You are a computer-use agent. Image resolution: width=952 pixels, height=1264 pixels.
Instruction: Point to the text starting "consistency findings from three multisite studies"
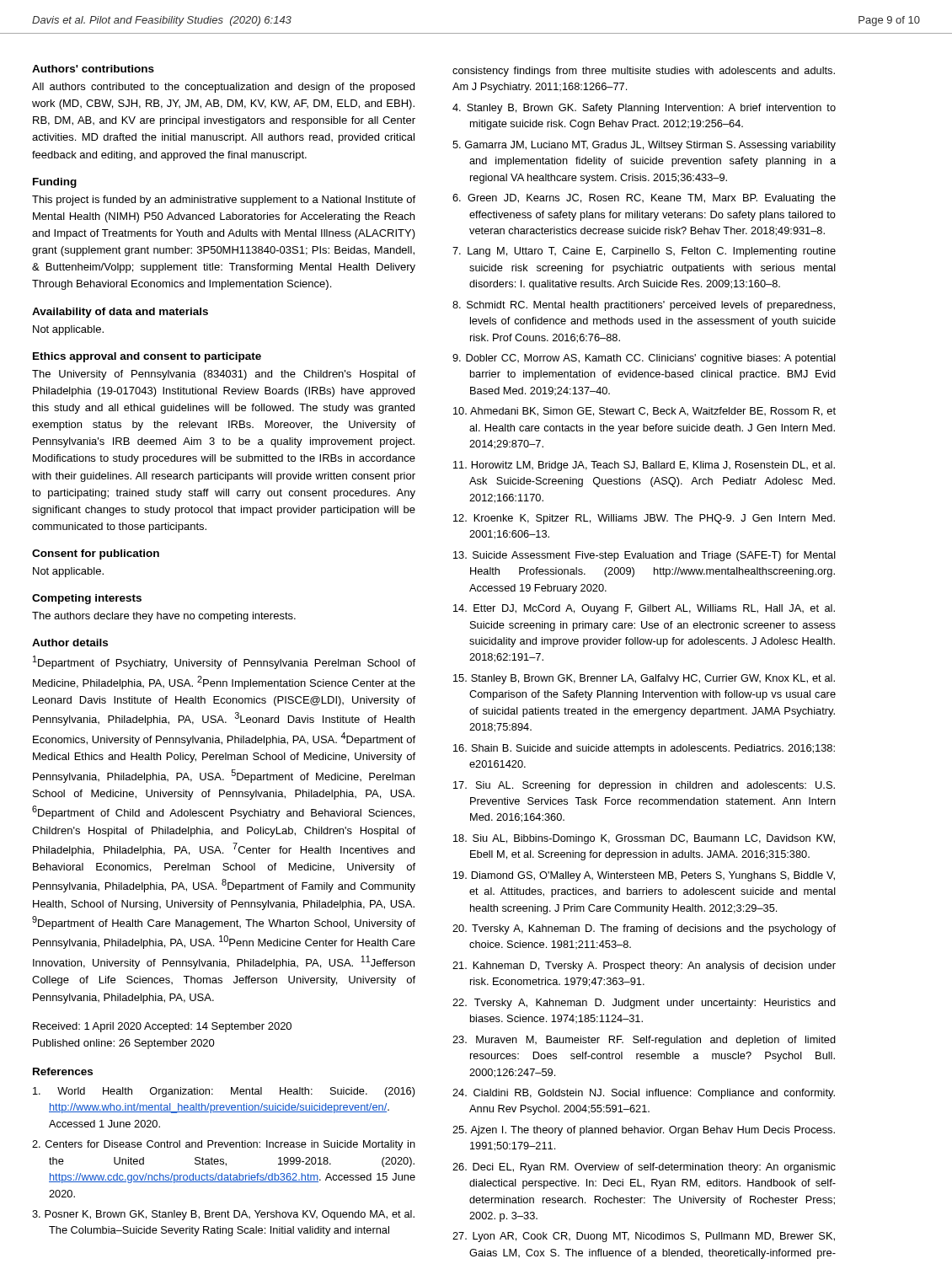[x=644, y=79]
